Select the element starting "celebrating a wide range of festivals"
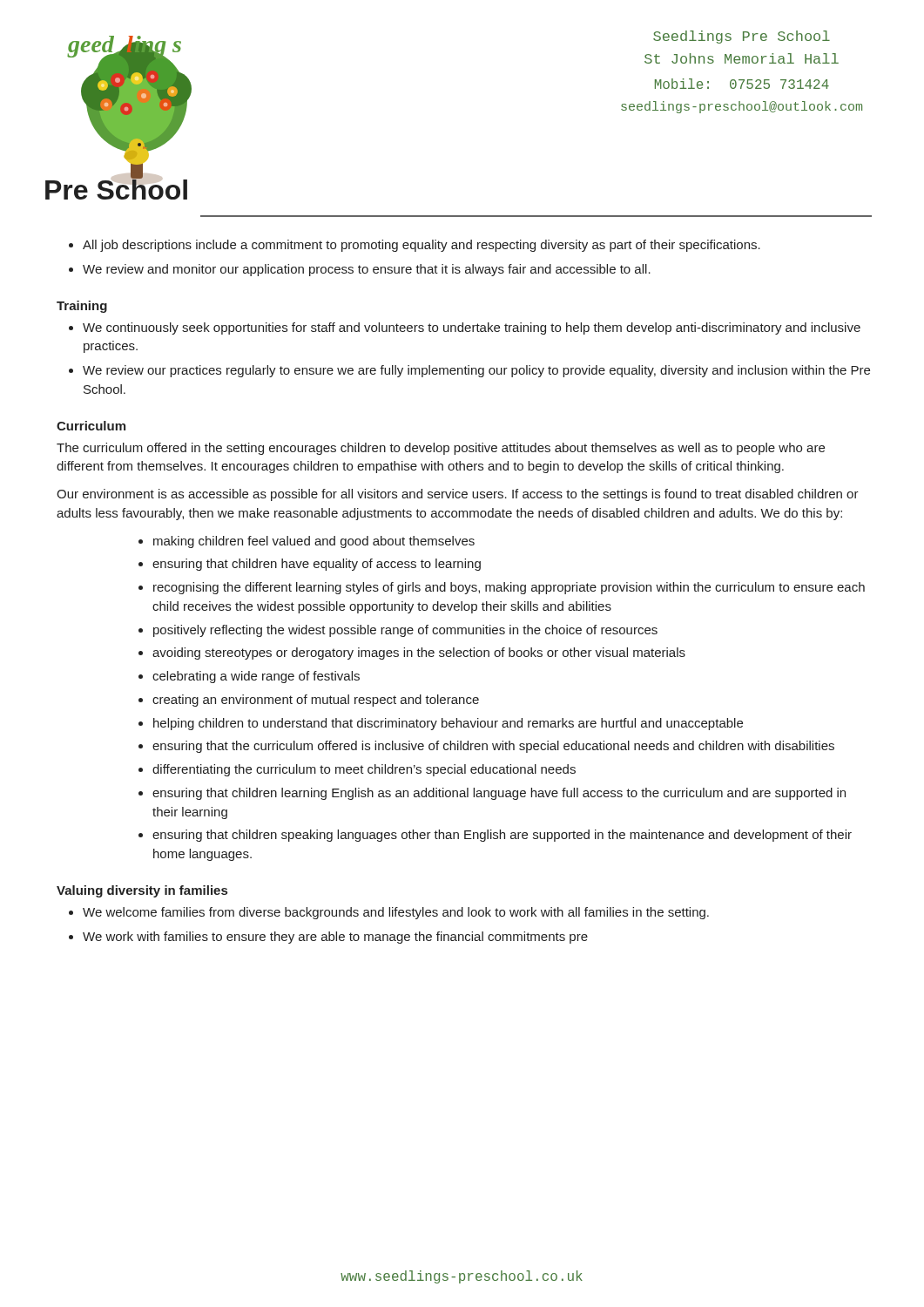This screenshot has width=924, height=1307. coord(256,676)
